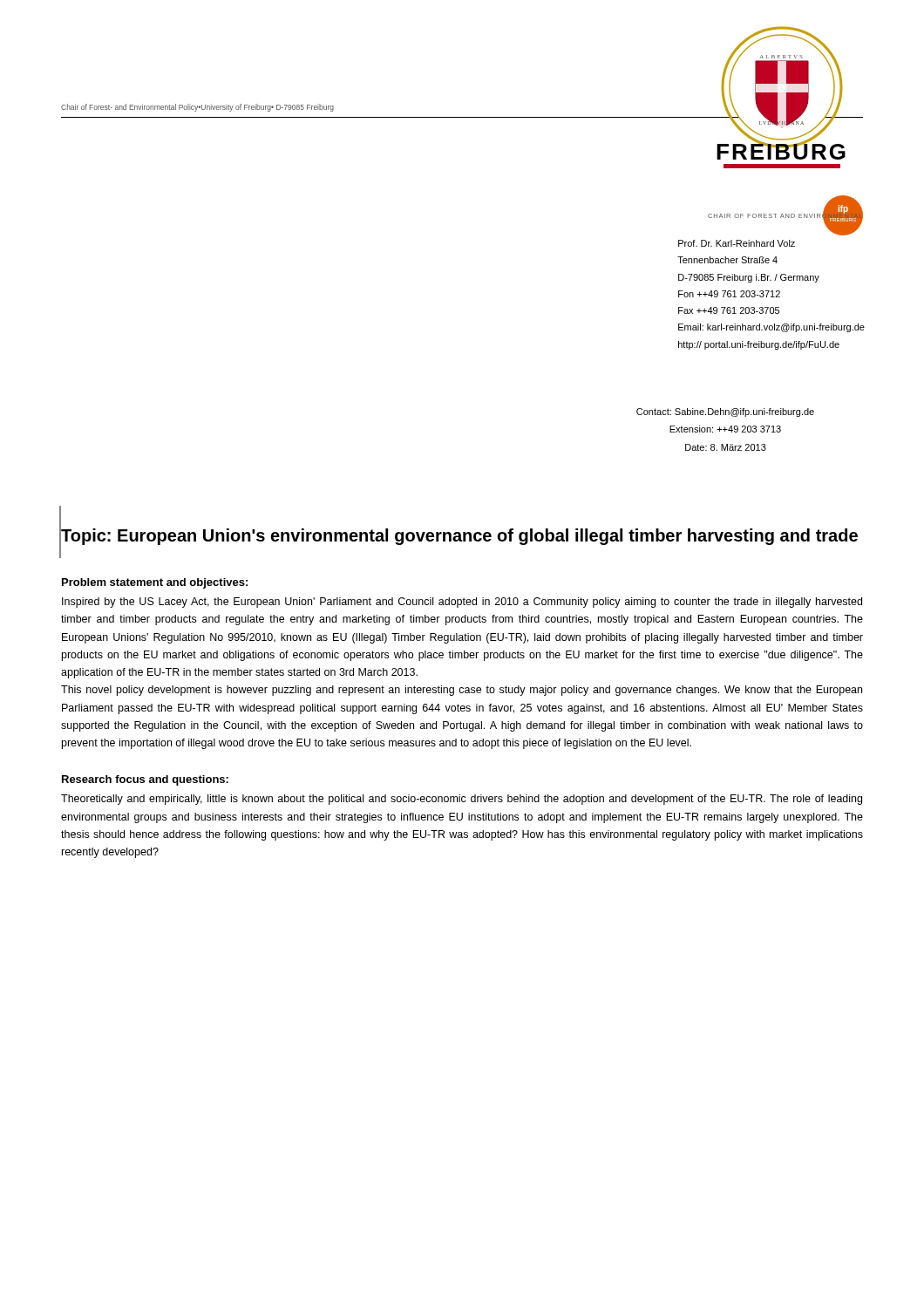Where is the passage that starts "Theoretically and empirically,"?

(462, 825)
